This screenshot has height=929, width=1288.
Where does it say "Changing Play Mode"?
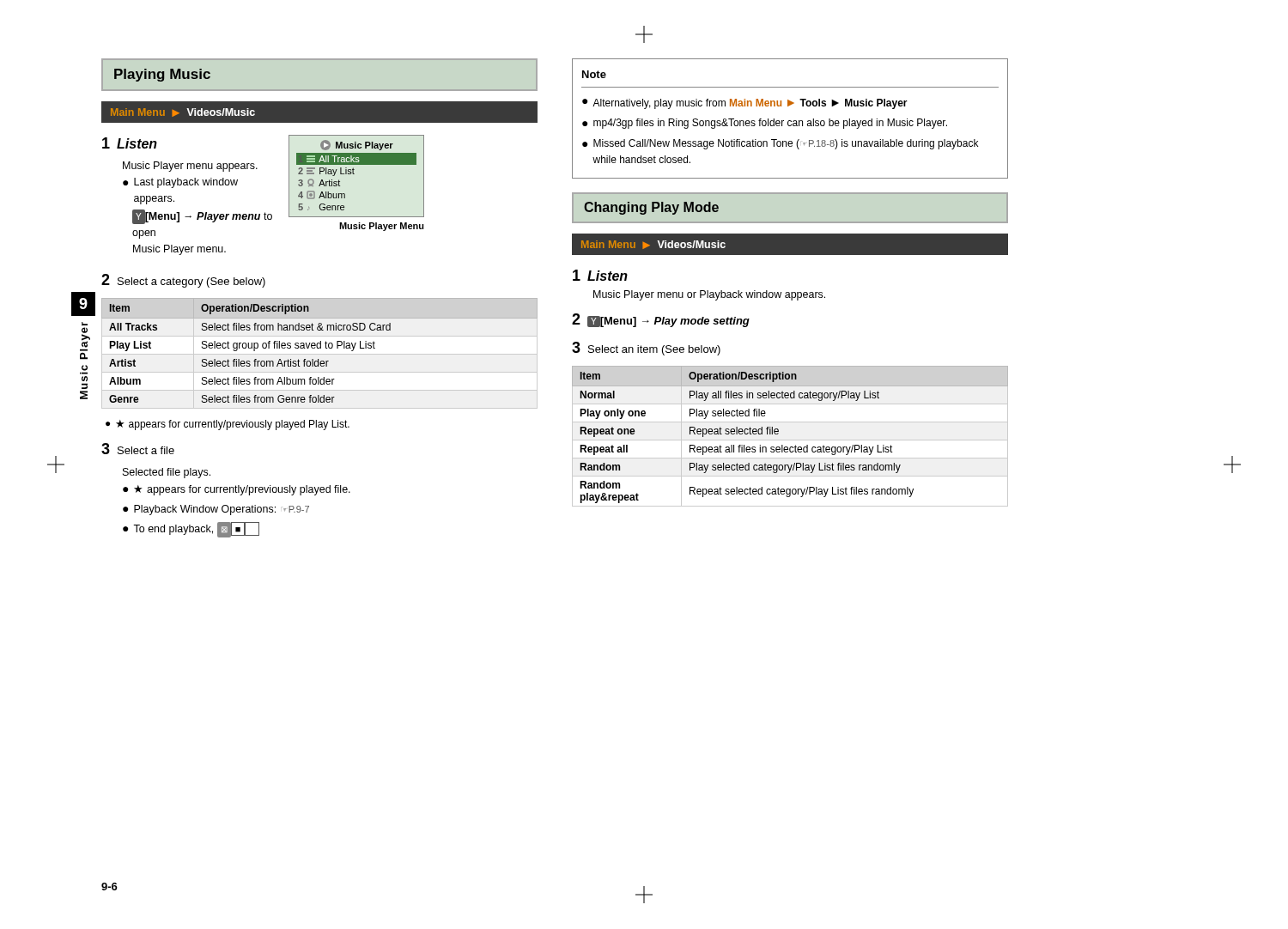651,207
